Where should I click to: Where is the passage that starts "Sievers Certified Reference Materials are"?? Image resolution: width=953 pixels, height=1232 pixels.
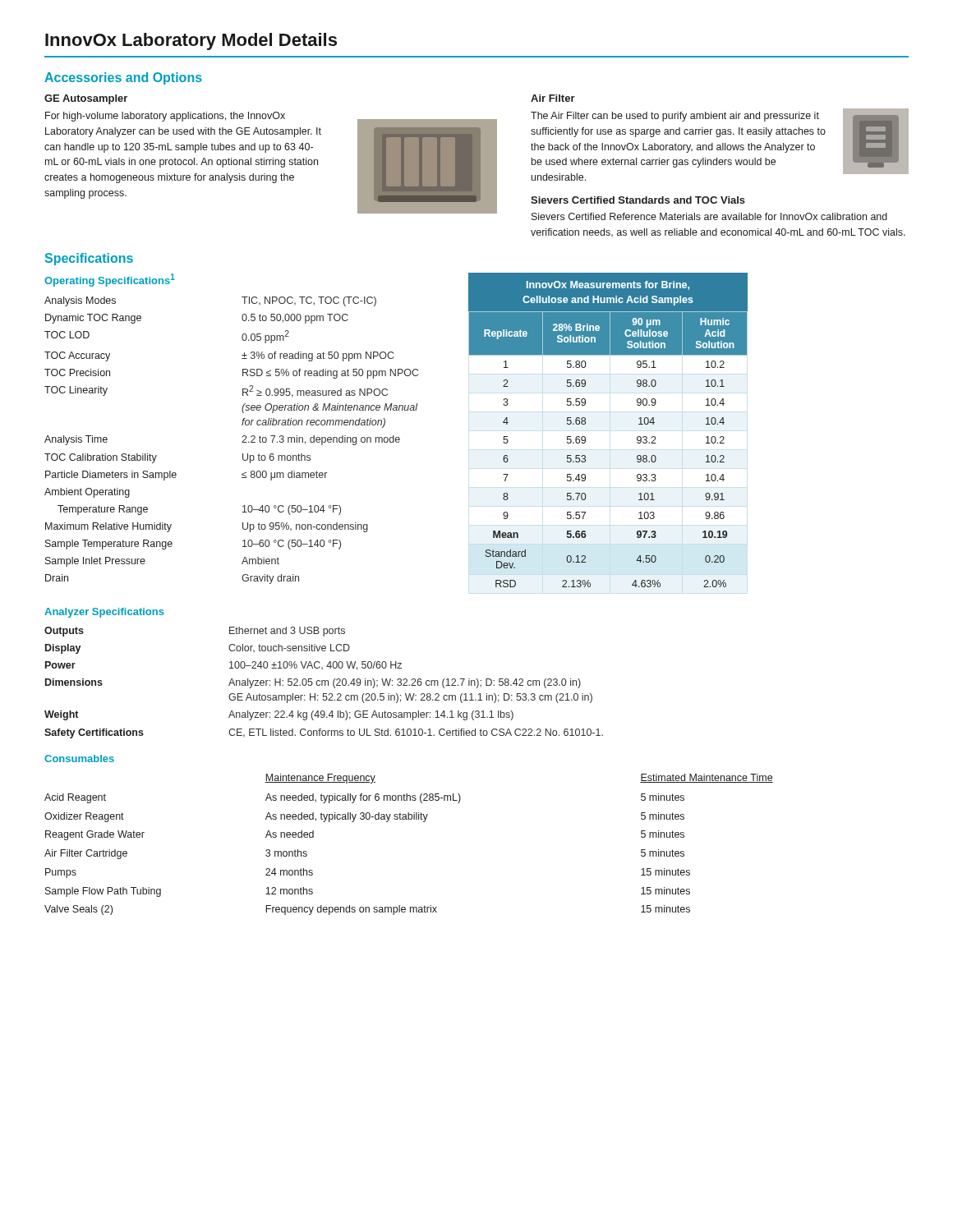(x=718, y=224)
